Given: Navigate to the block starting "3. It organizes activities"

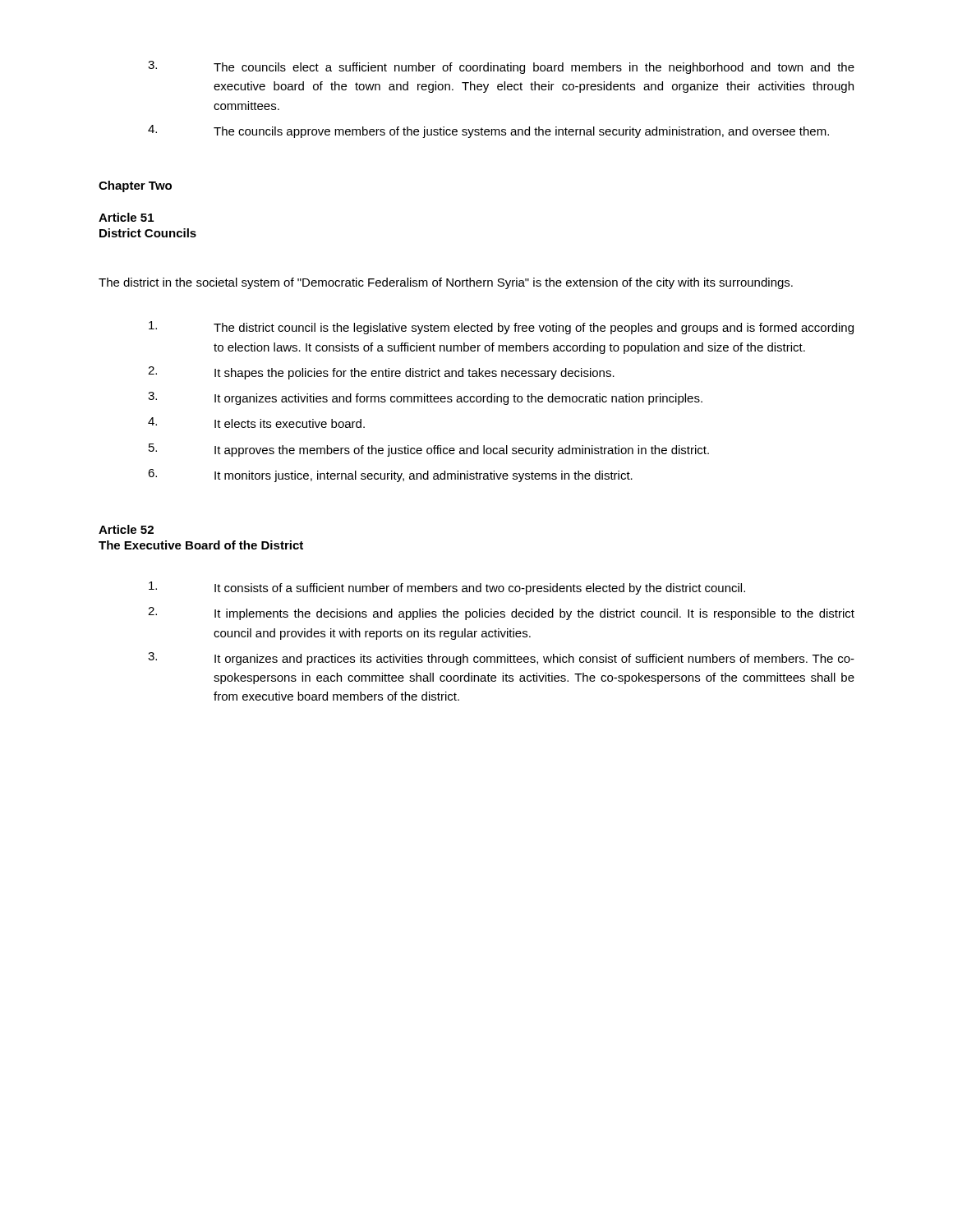Looking at the screenshot, I should pyautogui.click(x=476, y=398).
